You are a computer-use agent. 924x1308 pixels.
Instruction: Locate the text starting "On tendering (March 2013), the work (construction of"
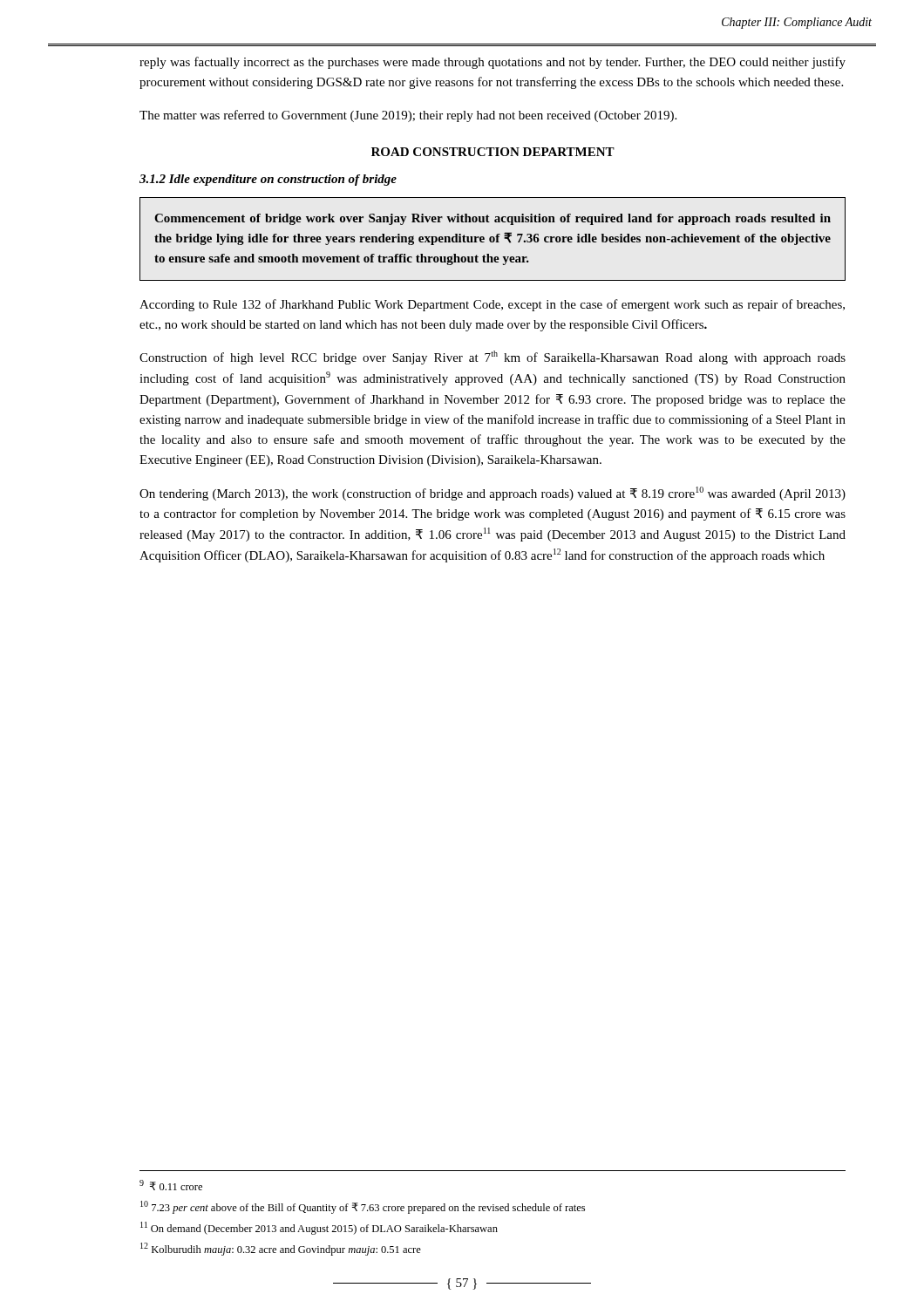pyautogui.click(x=492, y=524)
